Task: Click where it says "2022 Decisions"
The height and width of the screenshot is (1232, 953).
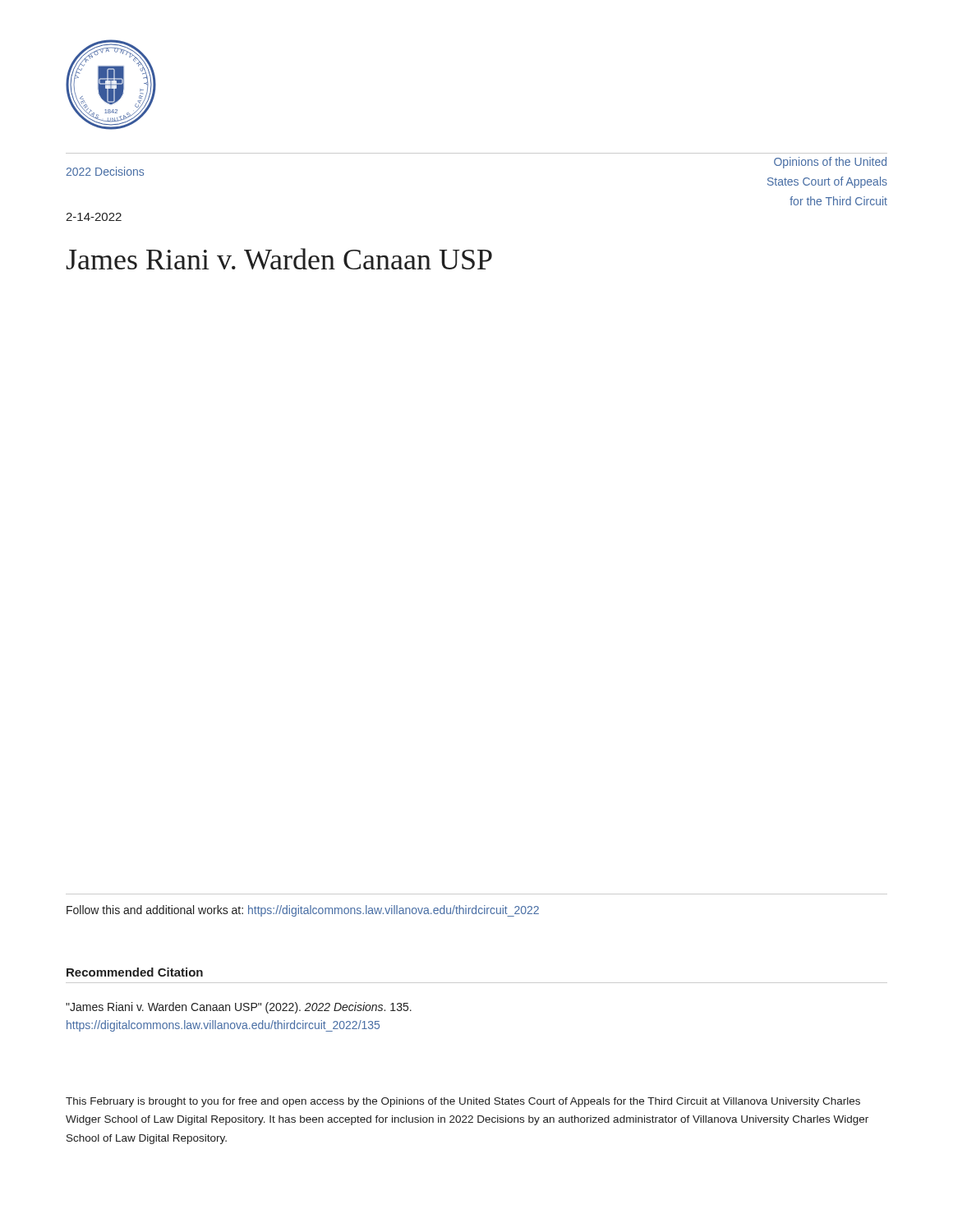Action: tap(105, 172)
